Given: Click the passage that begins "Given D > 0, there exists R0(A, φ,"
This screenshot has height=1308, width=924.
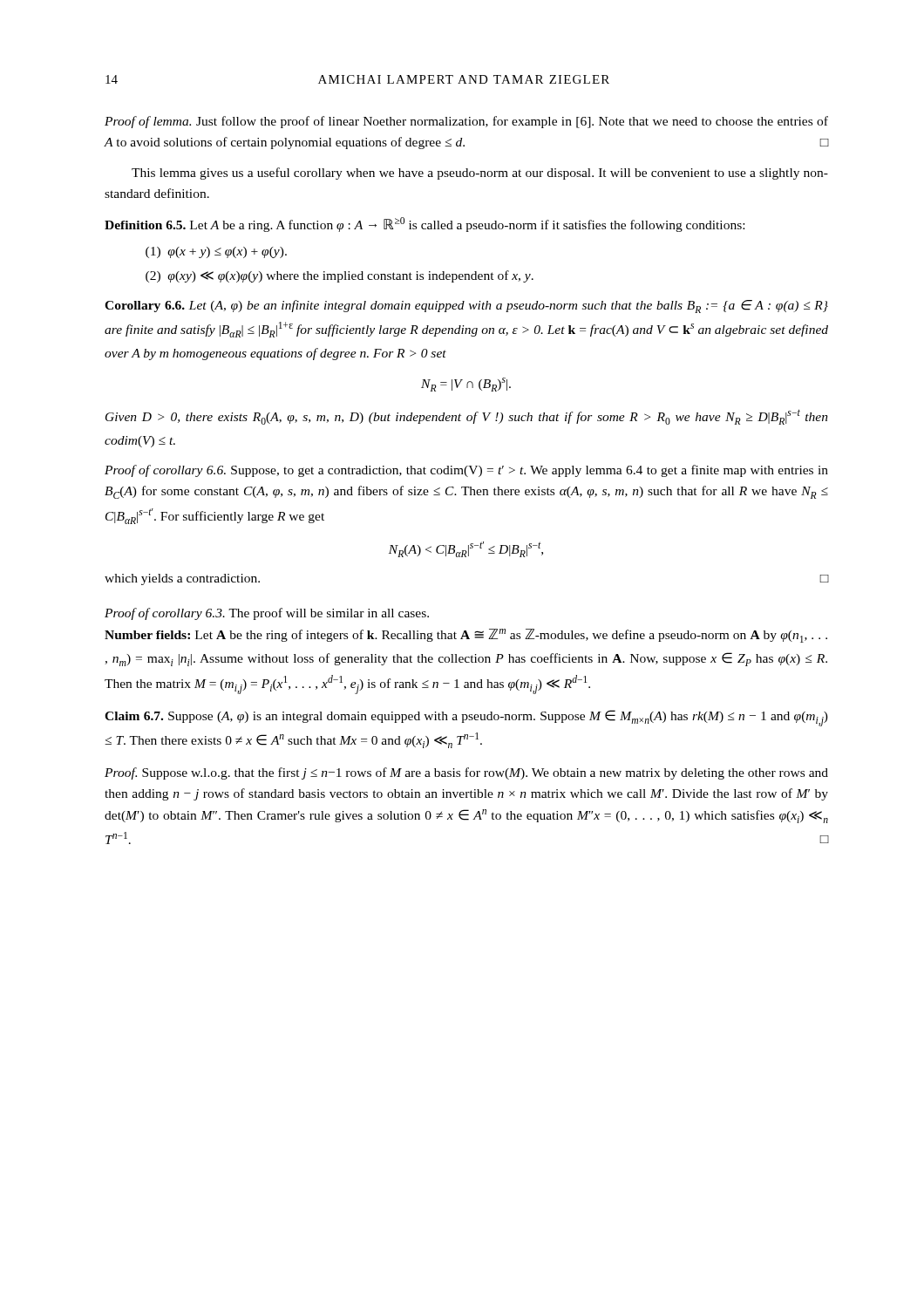Looking at the screenshot, I should [466, 428].
